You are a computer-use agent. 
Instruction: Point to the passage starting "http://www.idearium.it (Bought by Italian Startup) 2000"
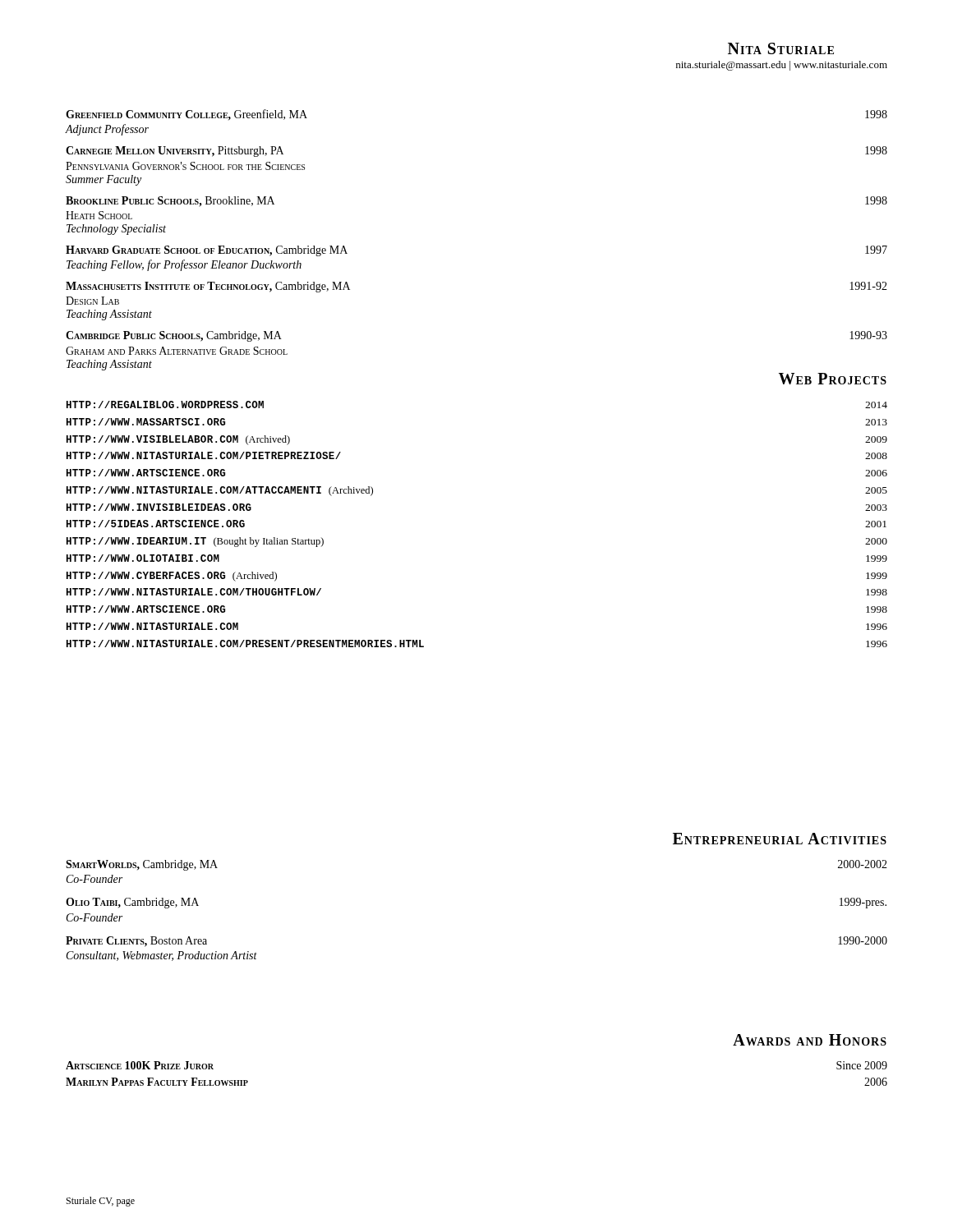pyautogui.click(x=197, y=542)
